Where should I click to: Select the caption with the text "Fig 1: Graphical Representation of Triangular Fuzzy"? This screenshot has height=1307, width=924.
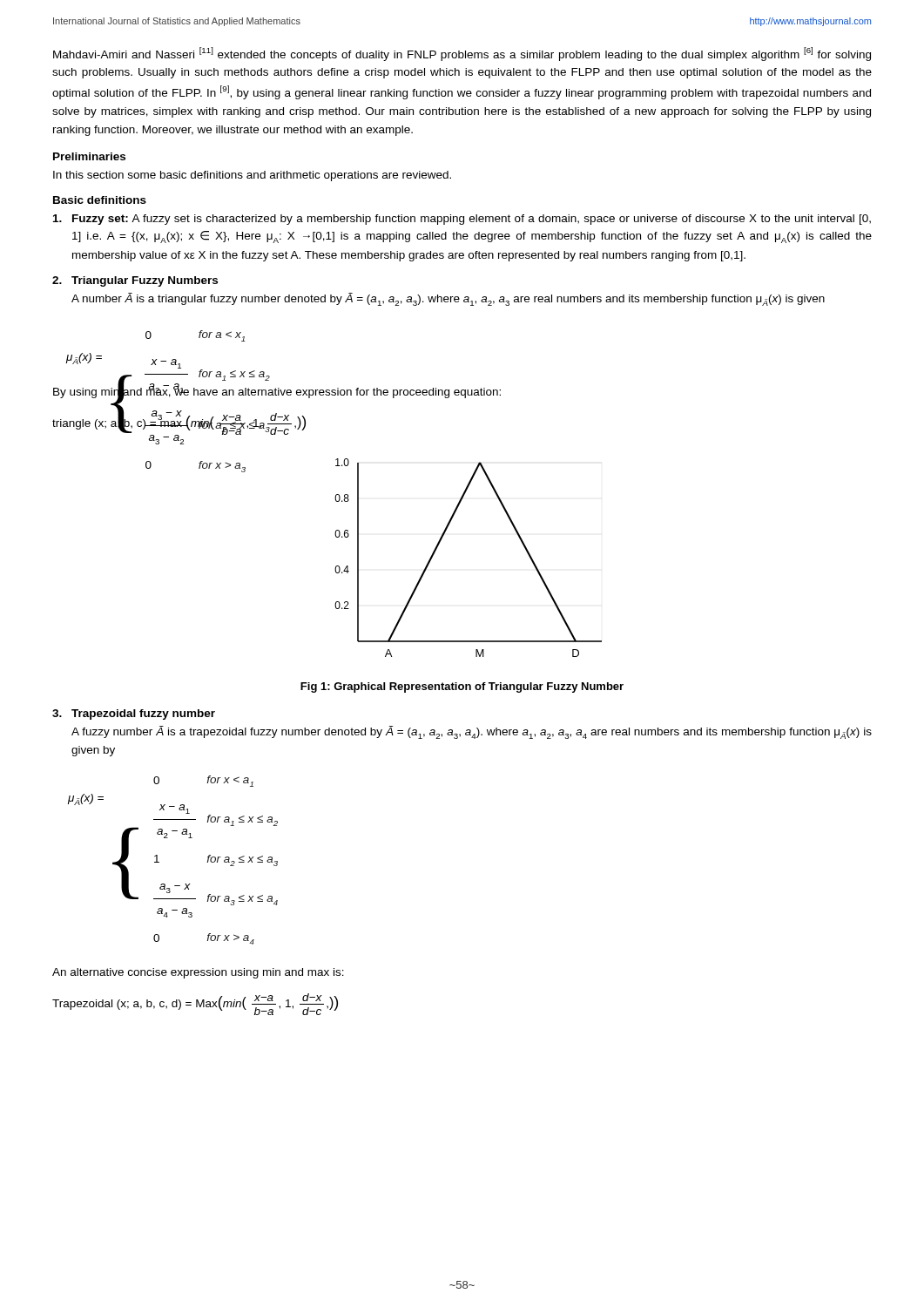[x=462, y=686]
